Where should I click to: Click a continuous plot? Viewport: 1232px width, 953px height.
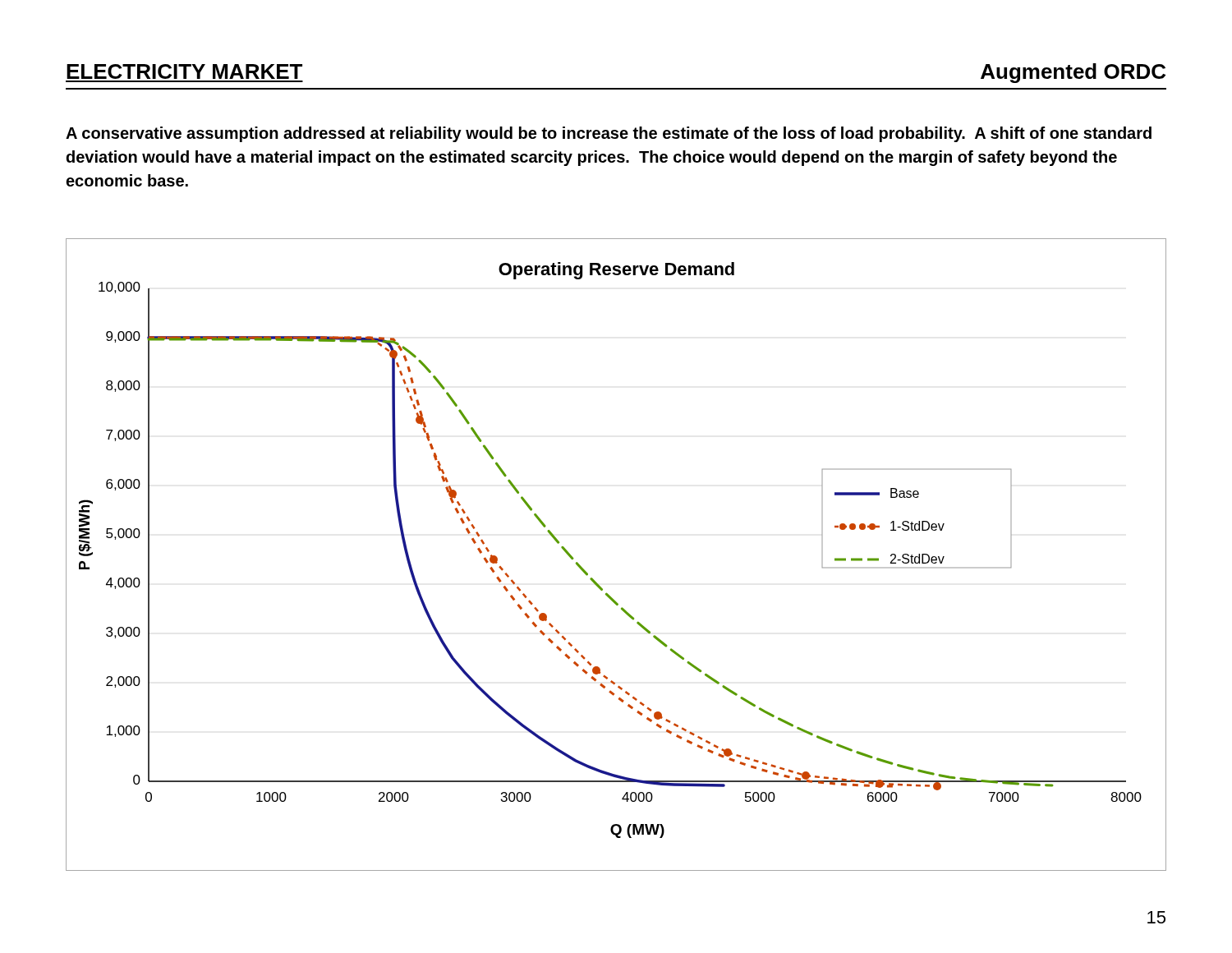point(616,555)
